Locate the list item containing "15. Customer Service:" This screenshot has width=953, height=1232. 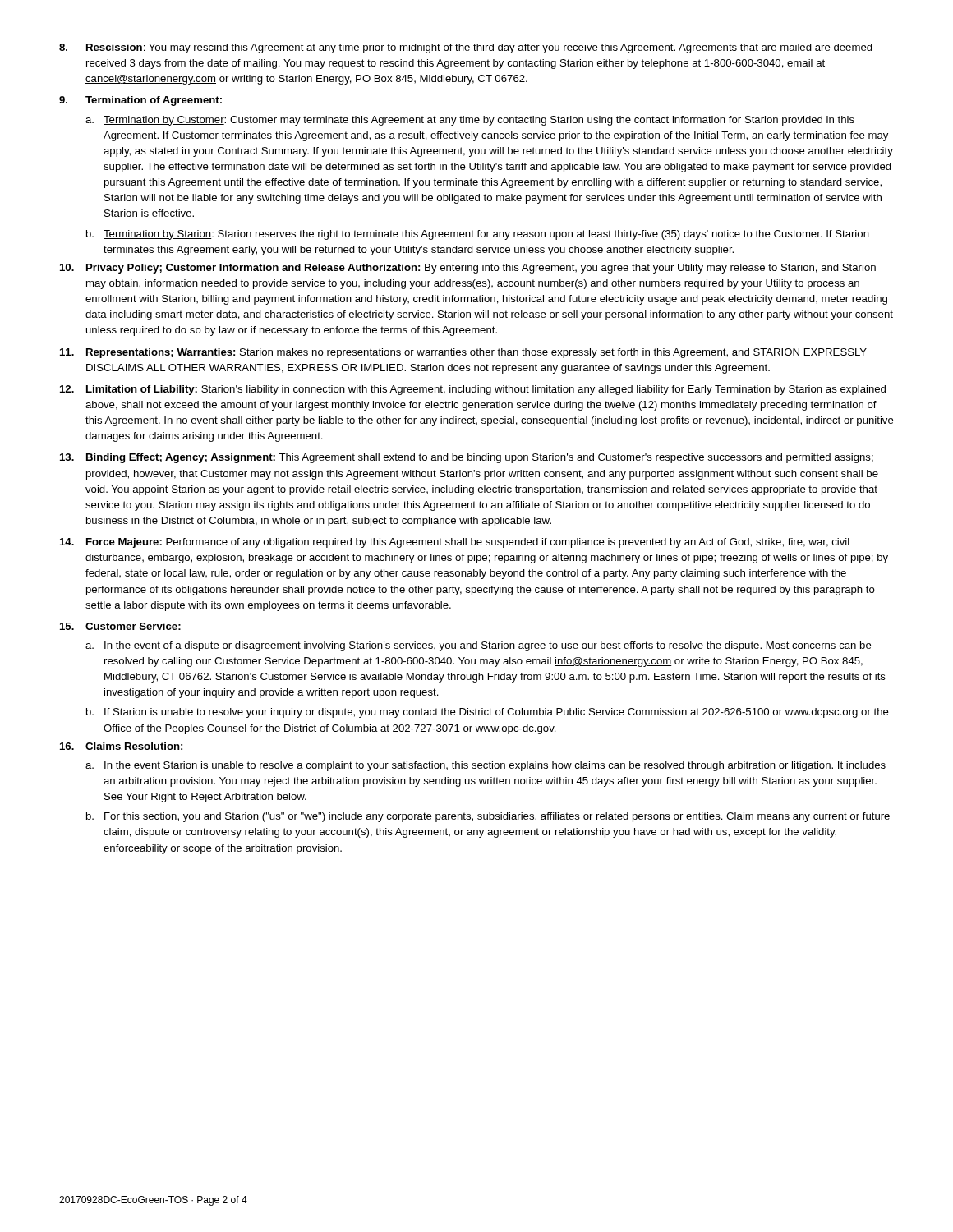tap(476, 677)
